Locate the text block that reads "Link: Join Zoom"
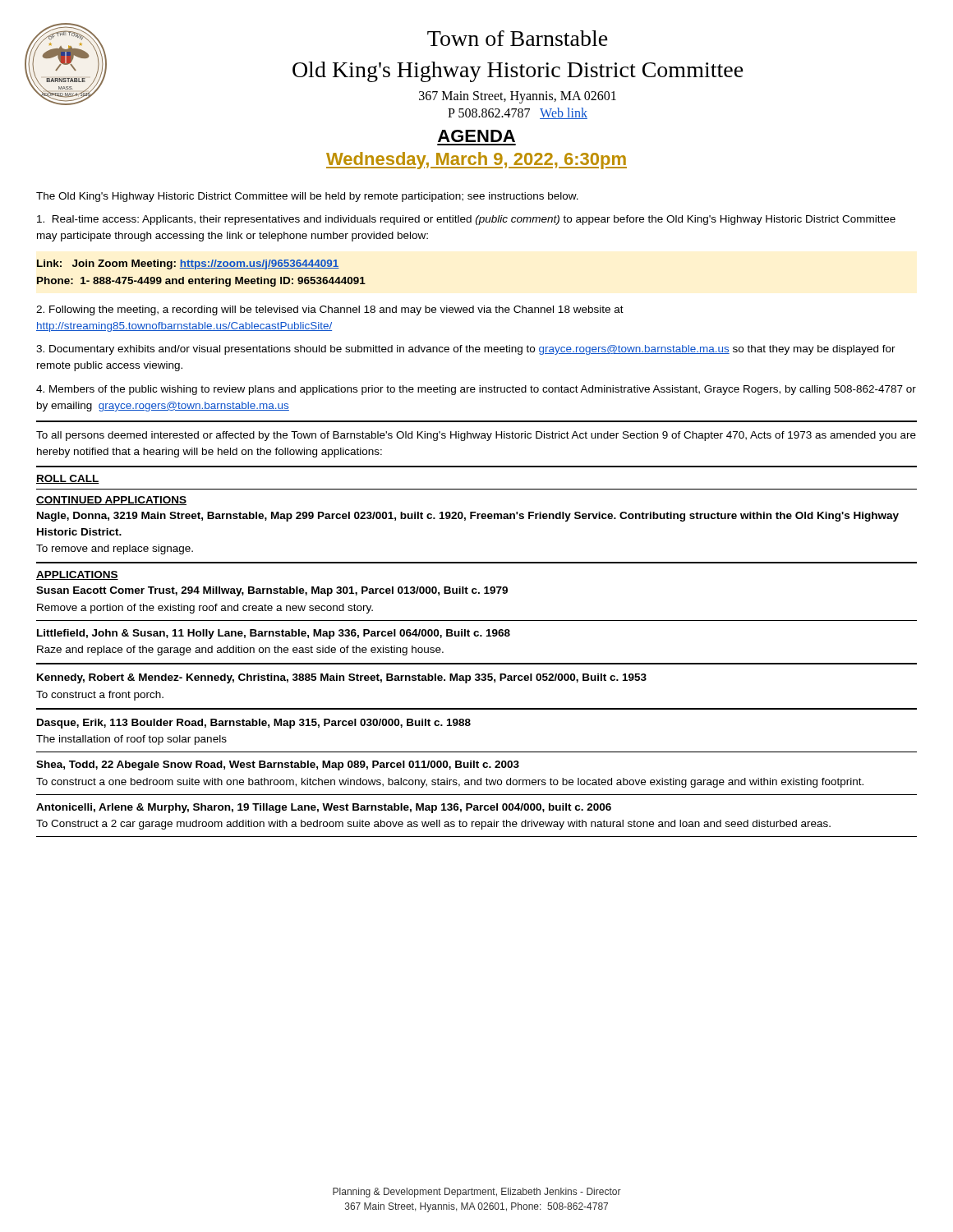953x1232 pixels. click(x=188, y=264)
